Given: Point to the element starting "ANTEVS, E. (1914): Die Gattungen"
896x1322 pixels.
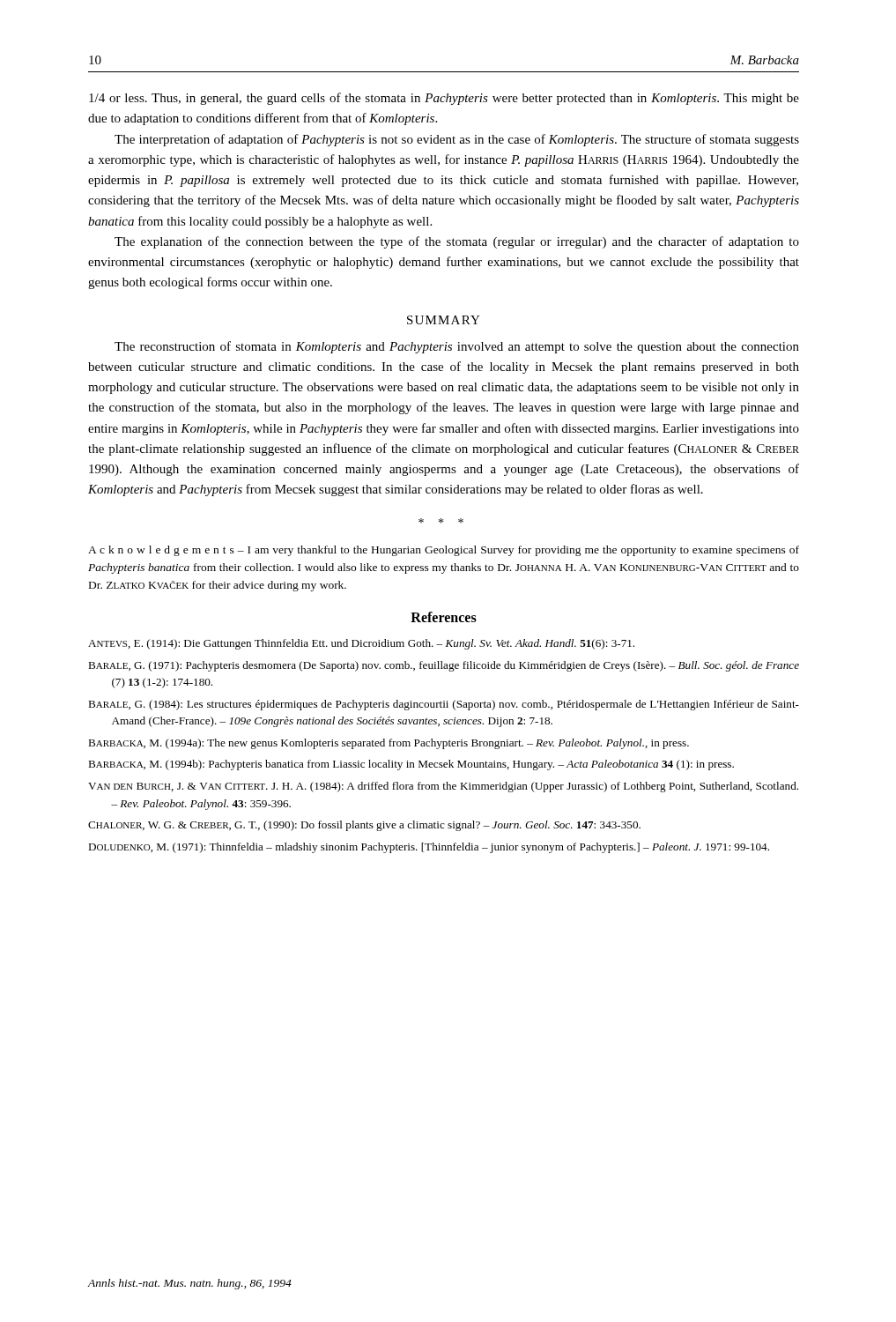Looking at the screenshot, I should [x=444, y=745].
